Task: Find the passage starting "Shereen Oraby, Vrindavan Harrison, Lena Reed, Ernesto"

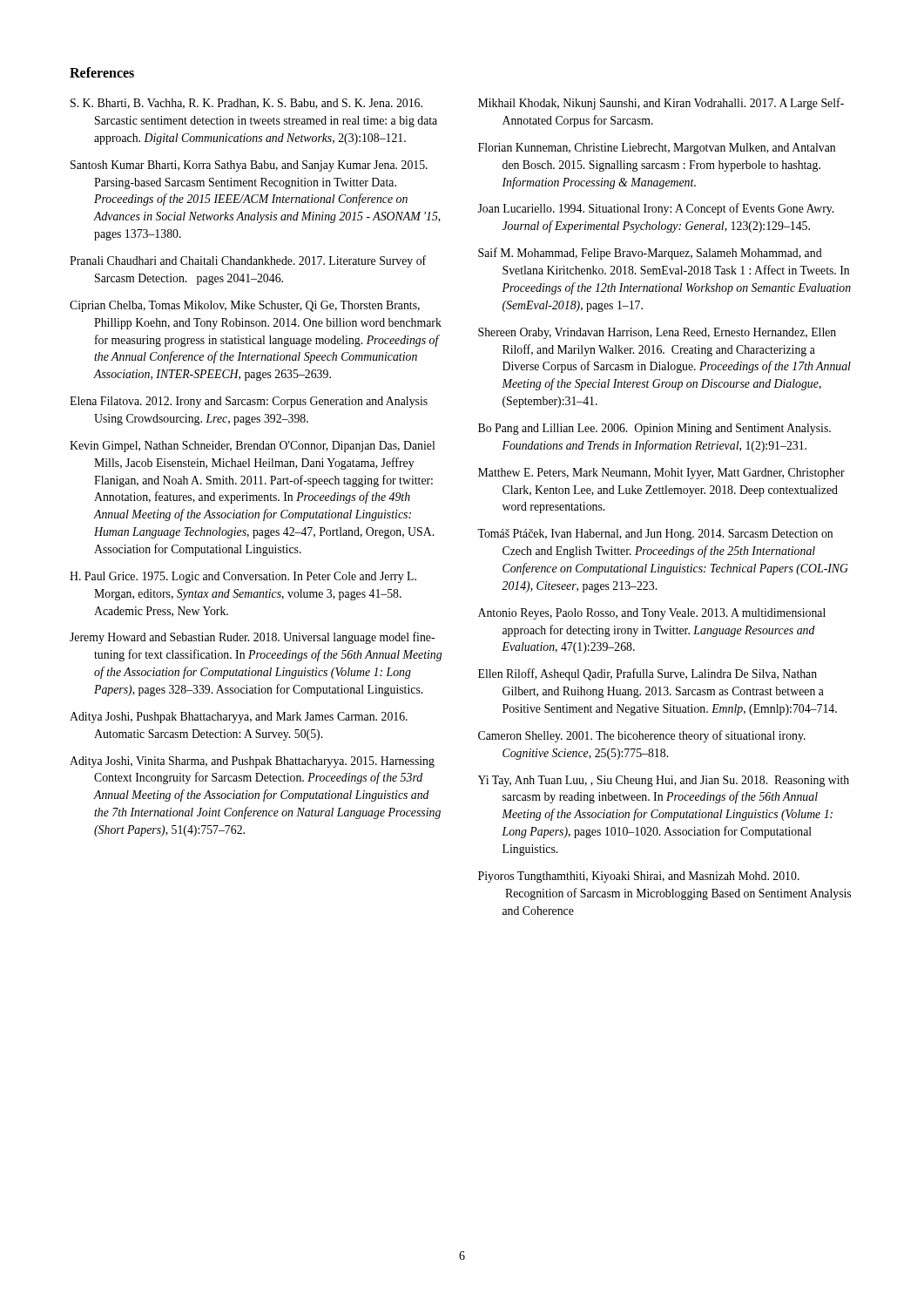Action: tap(664, 367)
